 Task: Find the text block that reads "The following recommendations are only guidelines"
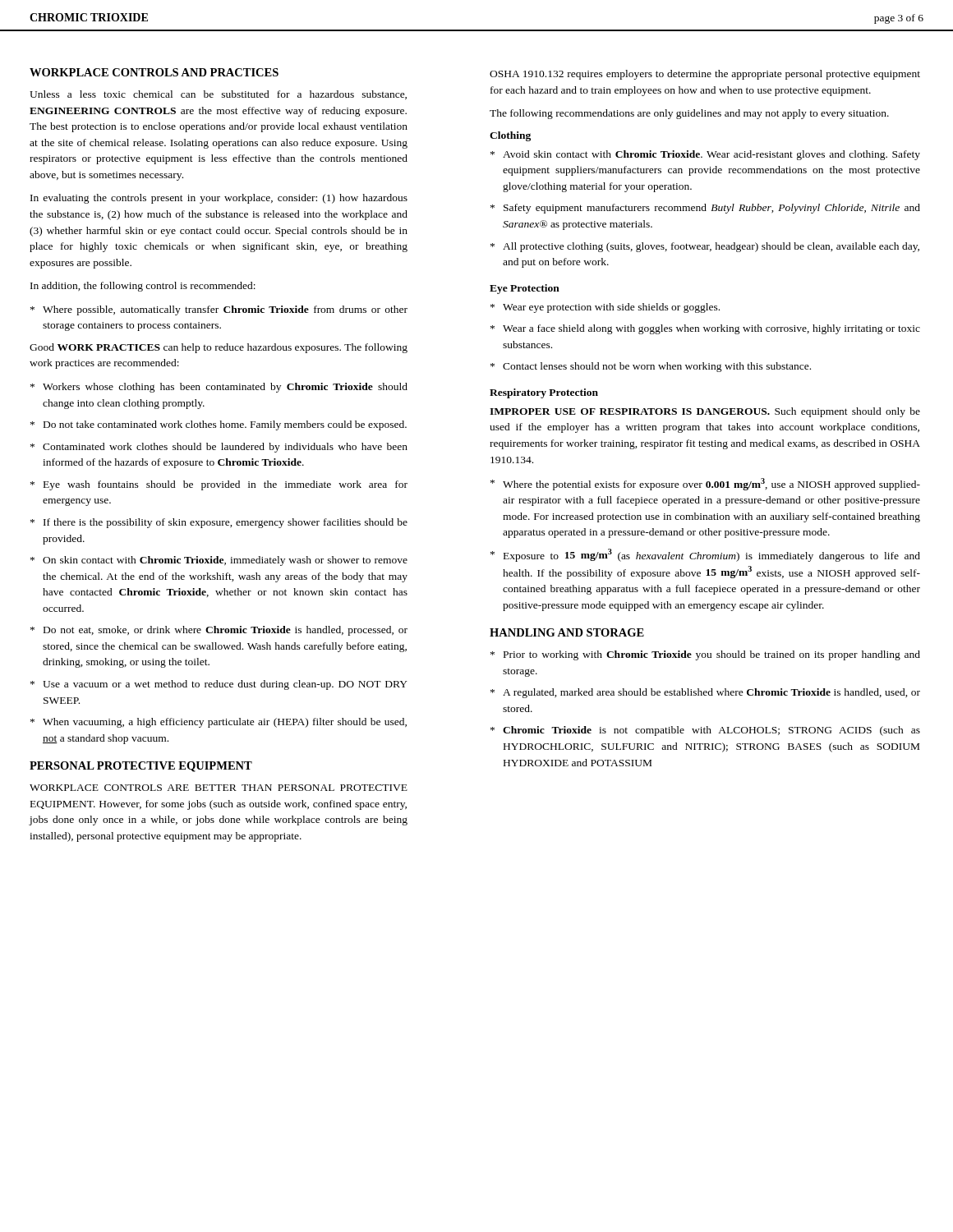tap(705, 113)
